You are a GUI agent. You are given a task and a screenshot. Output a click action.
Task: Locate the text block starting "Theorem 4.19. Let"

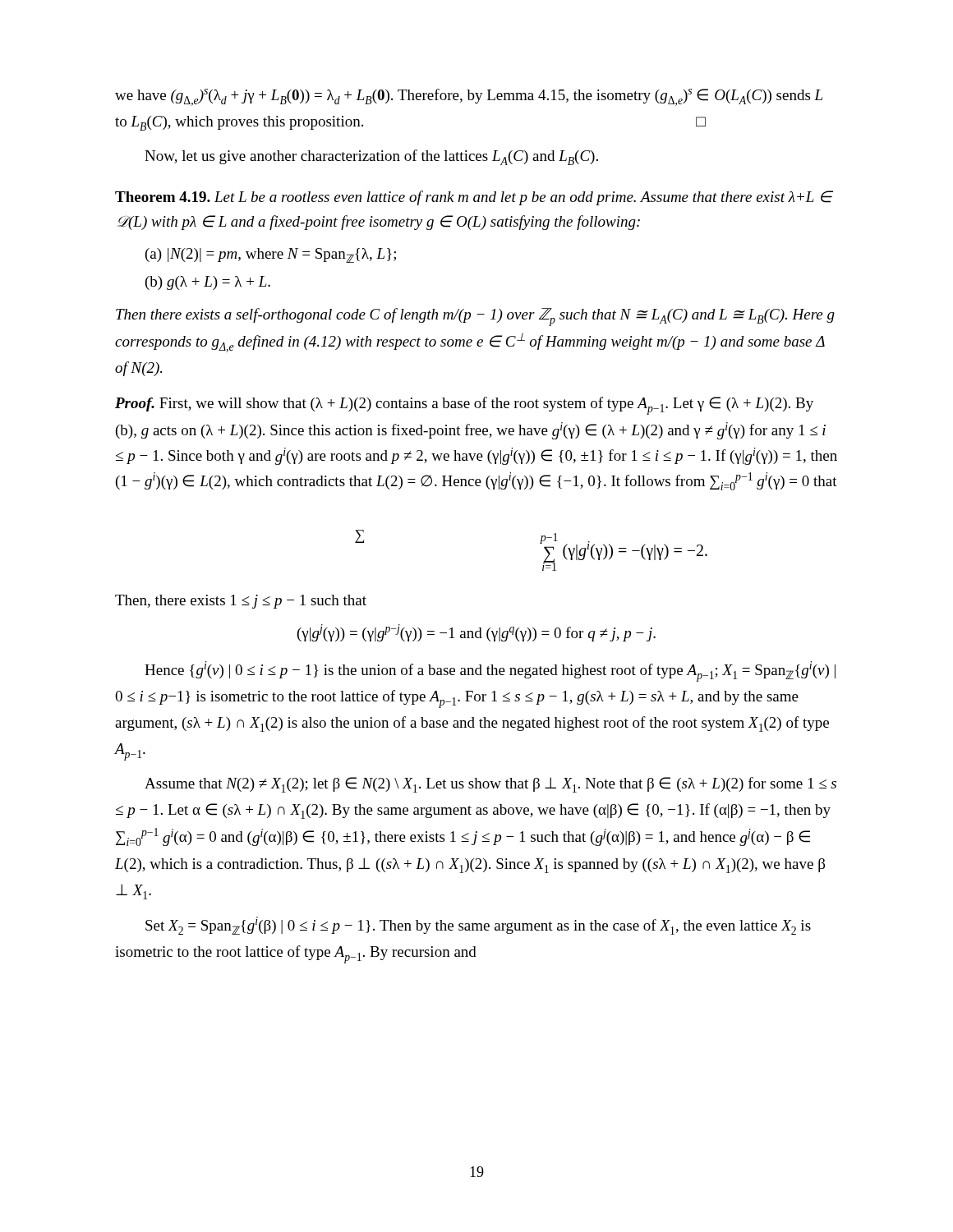474,209
